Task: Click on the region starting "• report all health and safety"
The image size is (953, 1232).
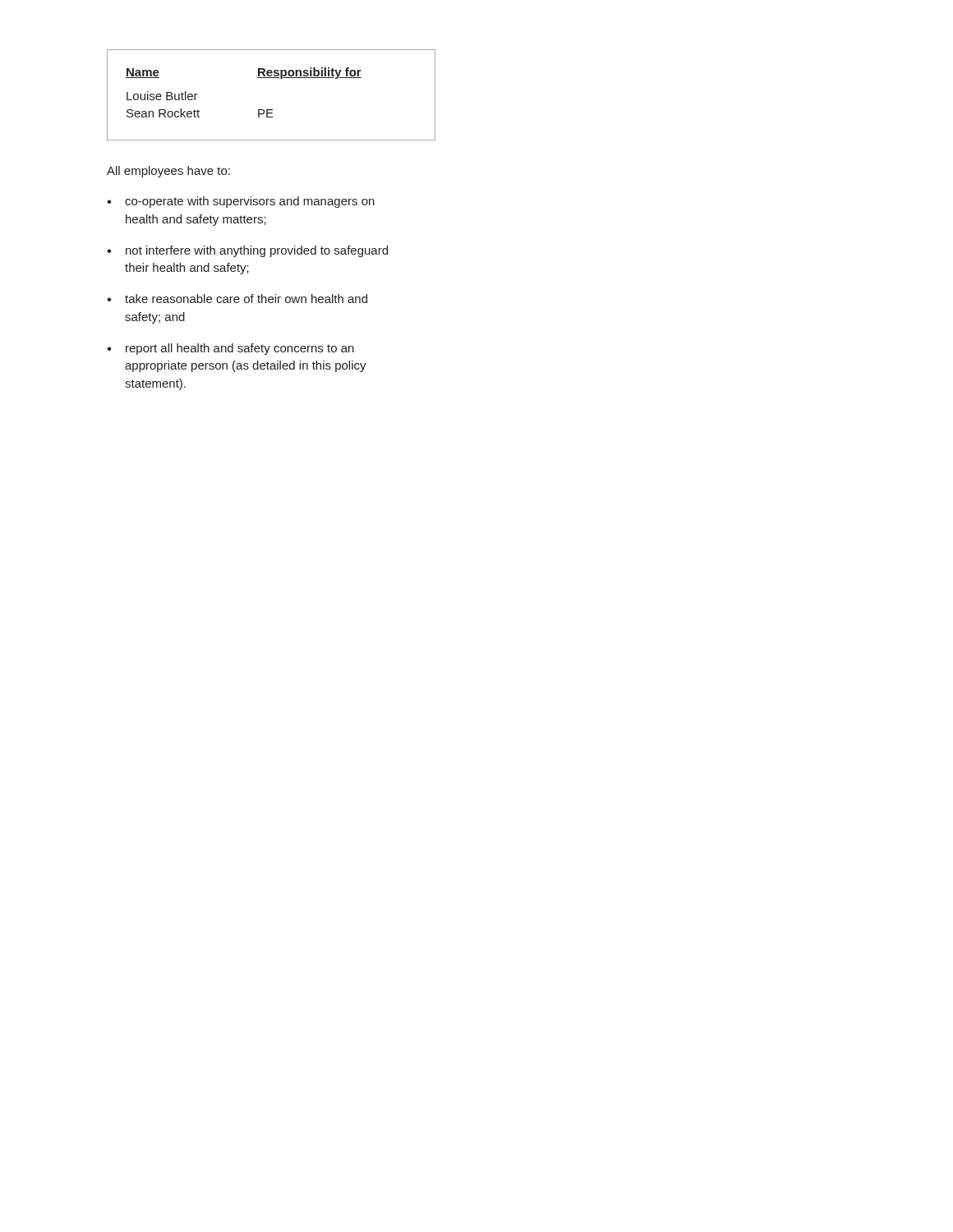Action: pos(236,366)
